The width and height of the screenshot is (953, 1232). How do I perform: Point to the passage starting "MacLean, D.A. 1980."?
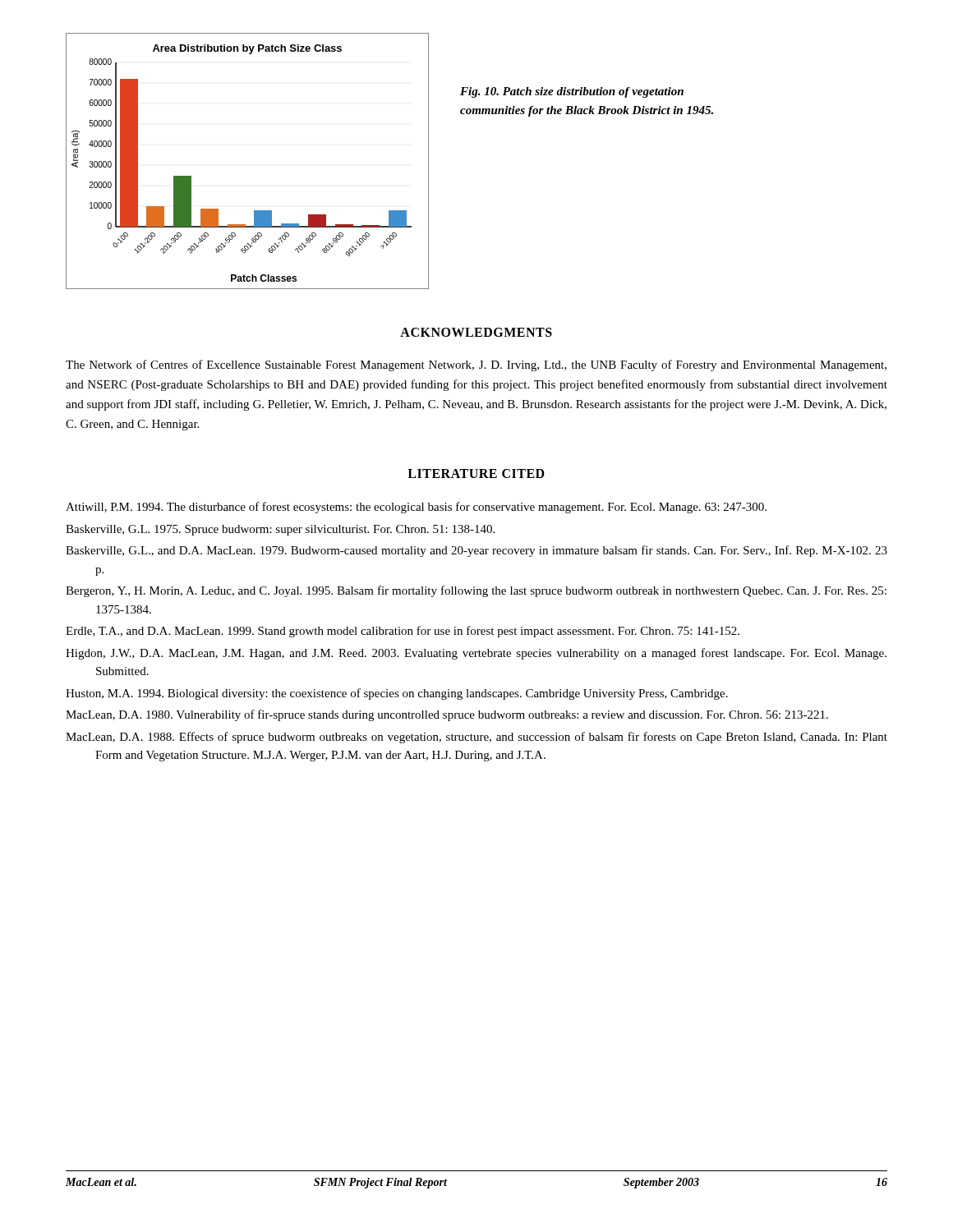tap(447, 715)
